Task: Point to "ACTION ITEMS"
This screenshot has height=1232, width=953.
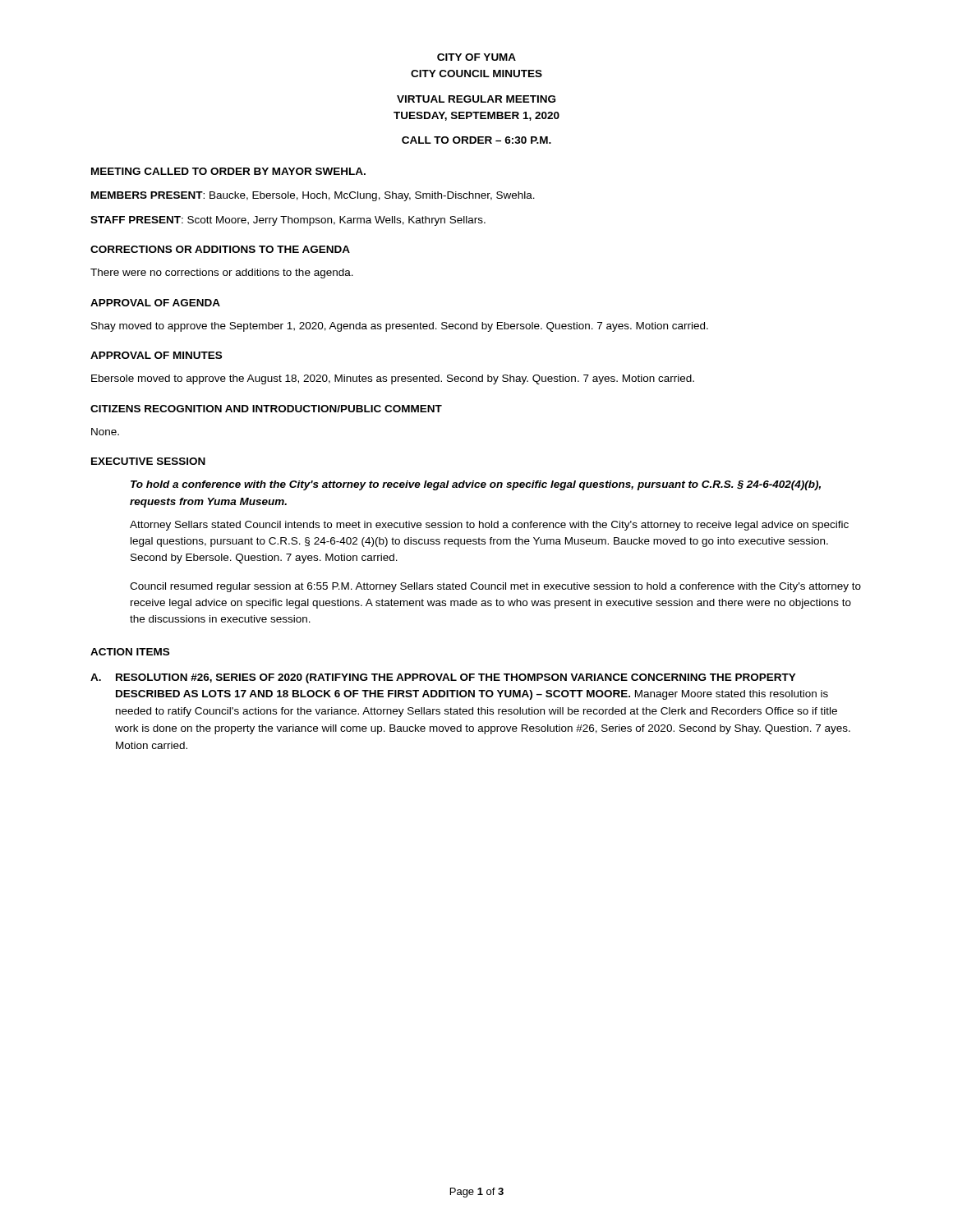Action: pos(130,652)
